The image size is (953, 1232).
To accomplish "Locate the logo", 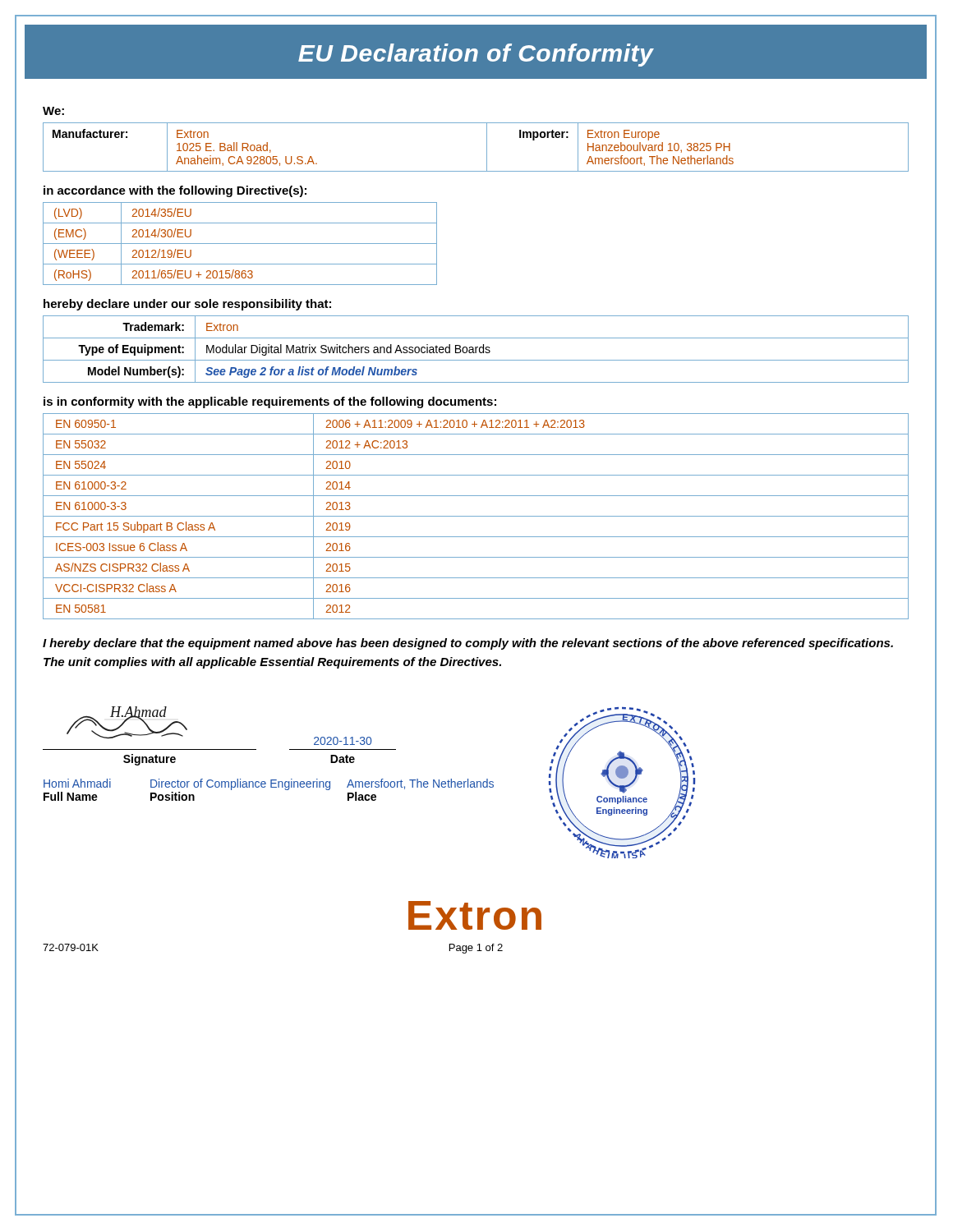I will pyautogui.click(x=476, y=923).
